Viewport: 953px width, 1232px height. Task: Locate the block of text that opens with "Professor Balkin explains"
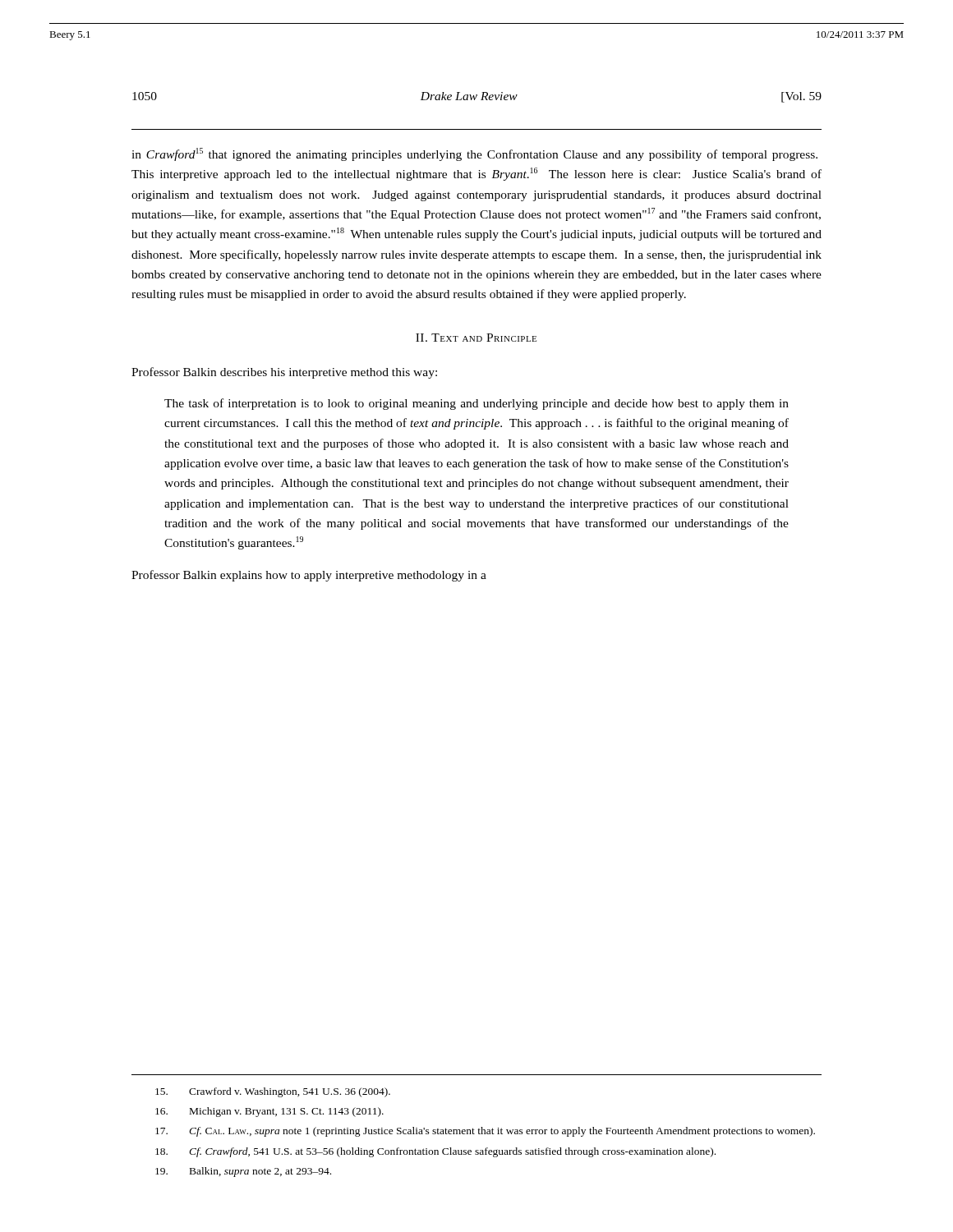309,574
